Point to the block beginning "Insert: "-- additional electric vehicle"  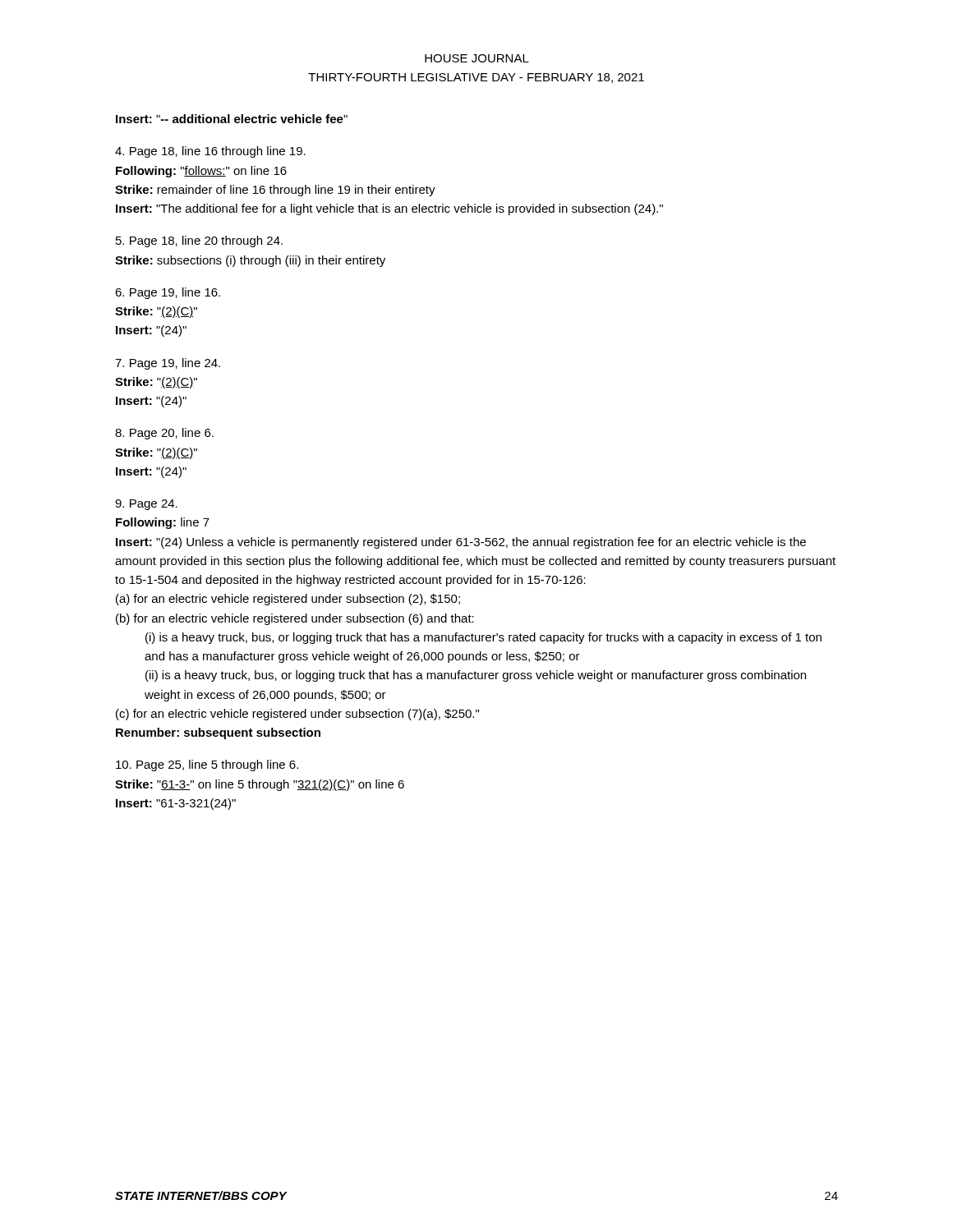point(232,119)
